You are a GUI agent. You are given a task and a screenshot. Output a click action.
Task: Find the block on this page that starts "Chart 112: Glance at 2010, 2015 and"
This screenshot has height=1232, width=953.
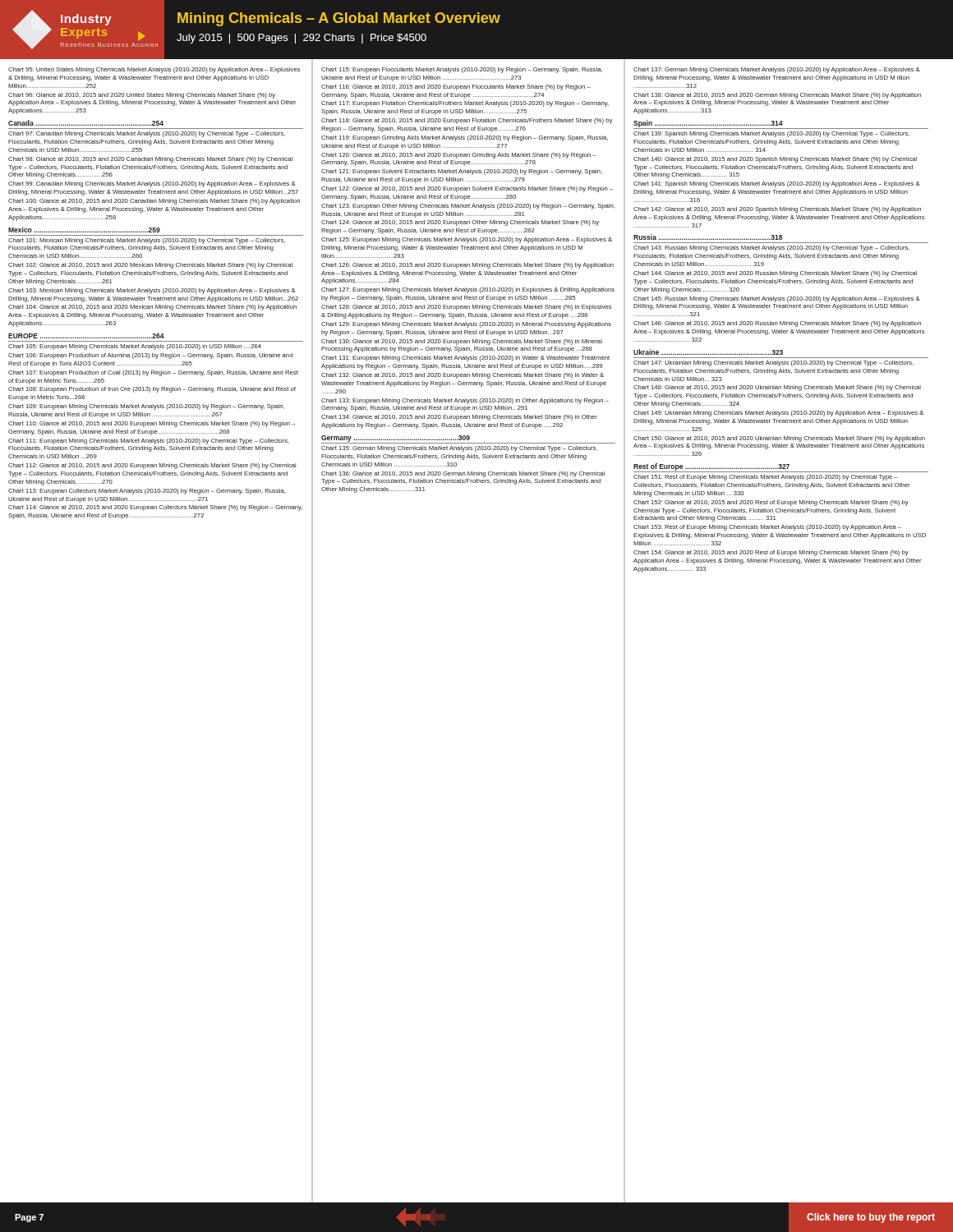[x=152, y=473]
